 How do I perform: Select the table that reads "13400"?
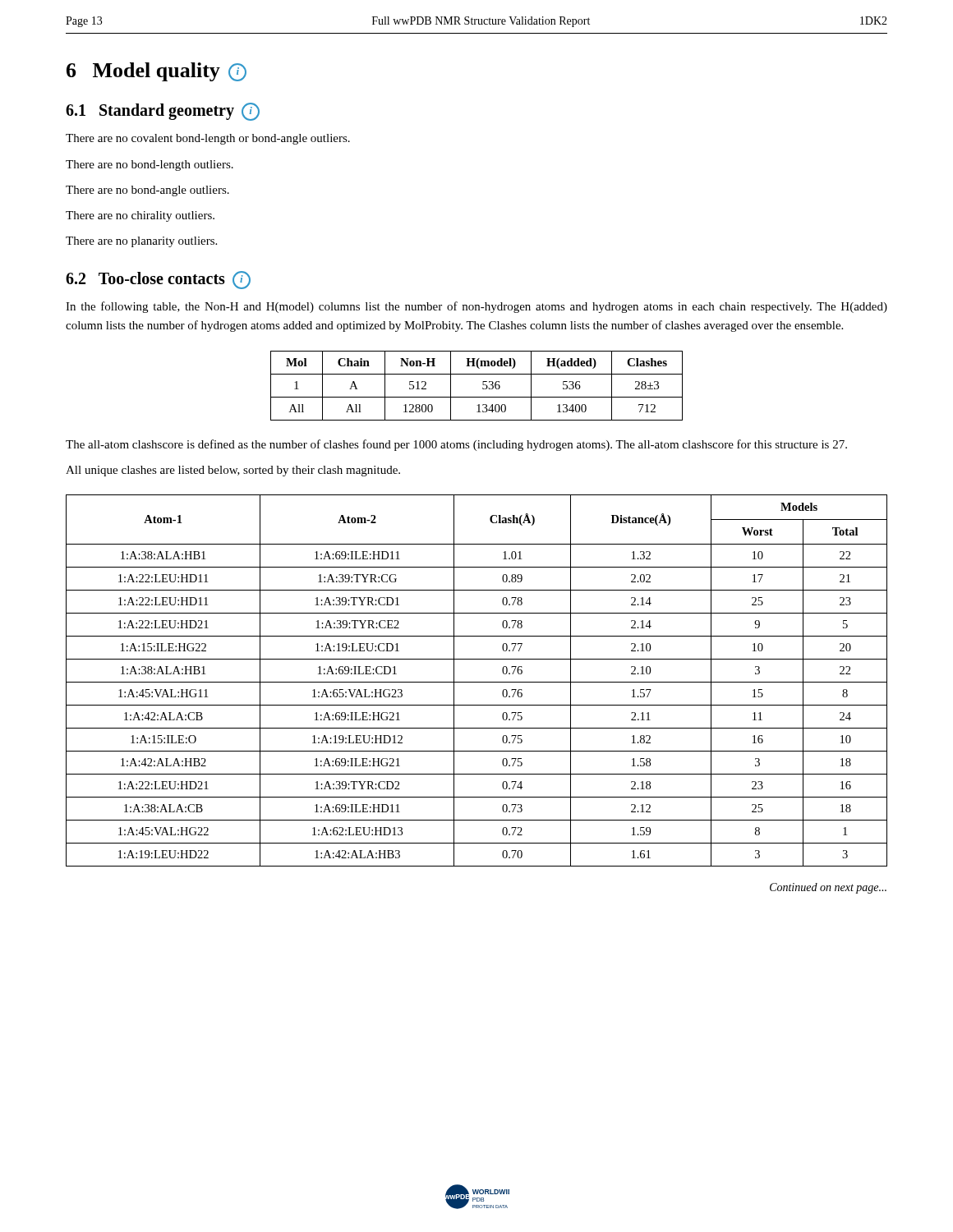(x=476, y=385)
